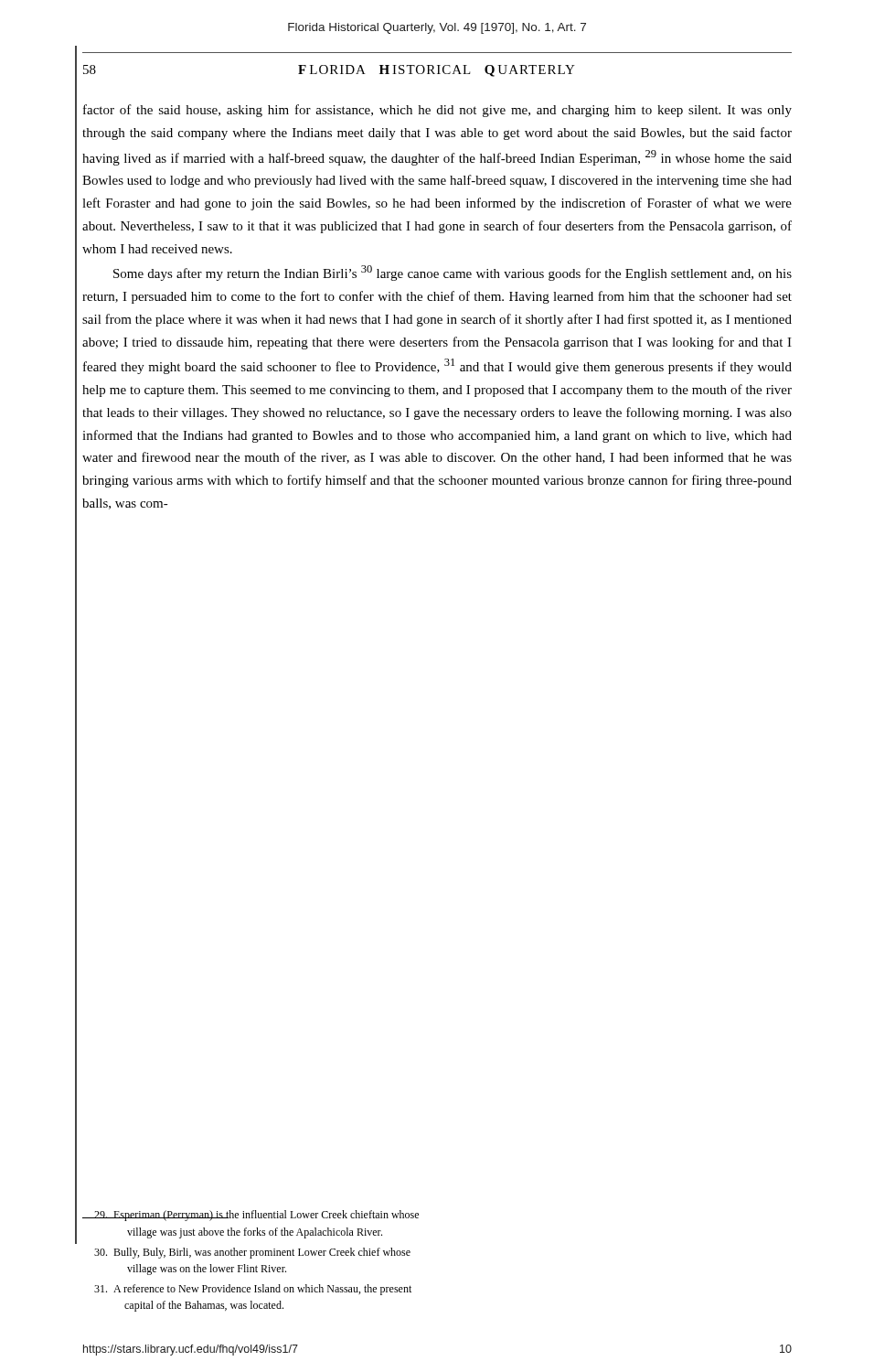
Task: Point to the block beginning "A reference to"
Action: point(253,1290)
